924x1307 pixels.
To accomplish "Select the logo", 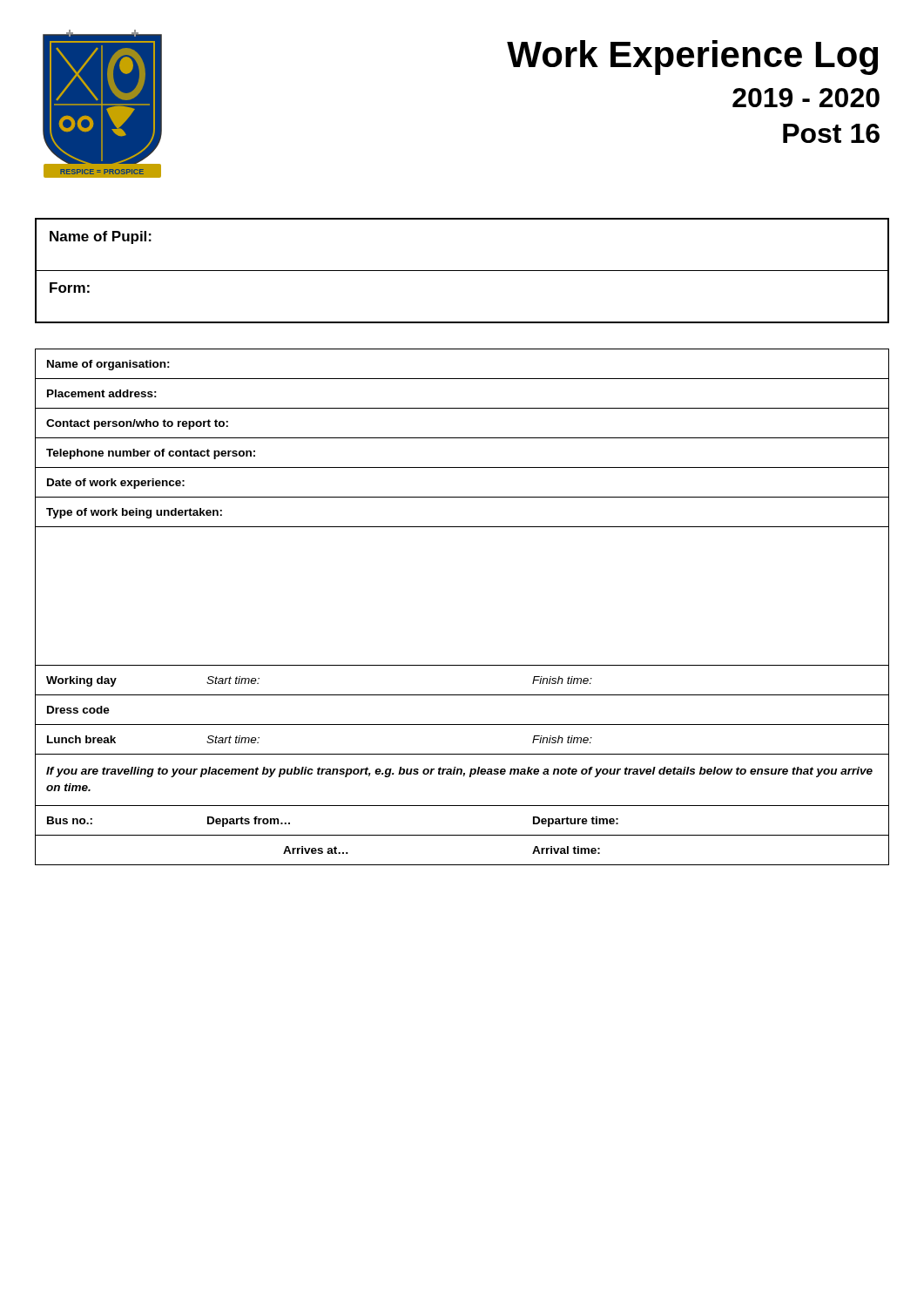I will 105,104.
